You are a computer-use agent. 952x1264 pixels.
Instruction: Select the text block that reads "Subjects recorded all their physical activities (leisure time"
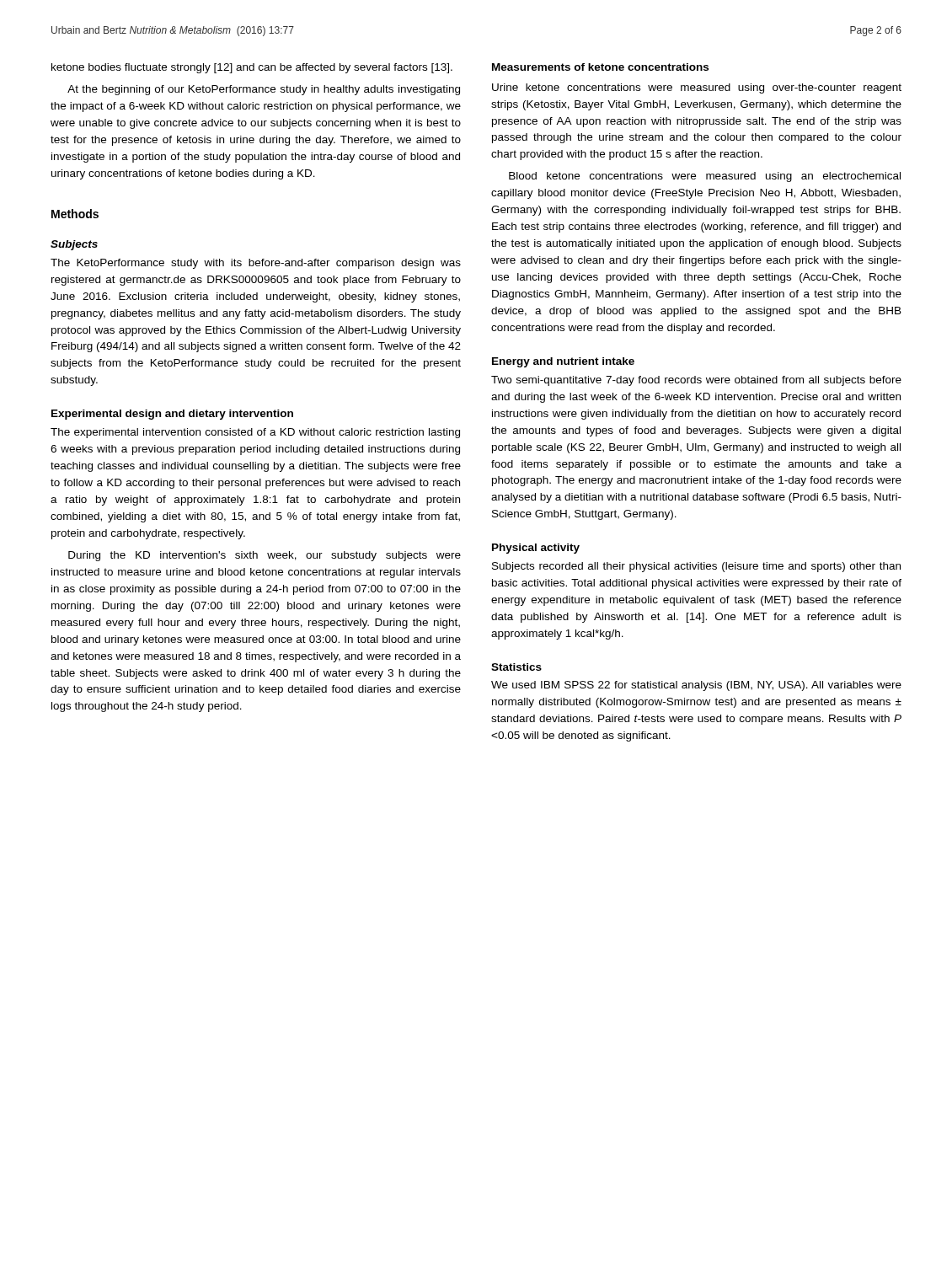click(x=696, y=600)
